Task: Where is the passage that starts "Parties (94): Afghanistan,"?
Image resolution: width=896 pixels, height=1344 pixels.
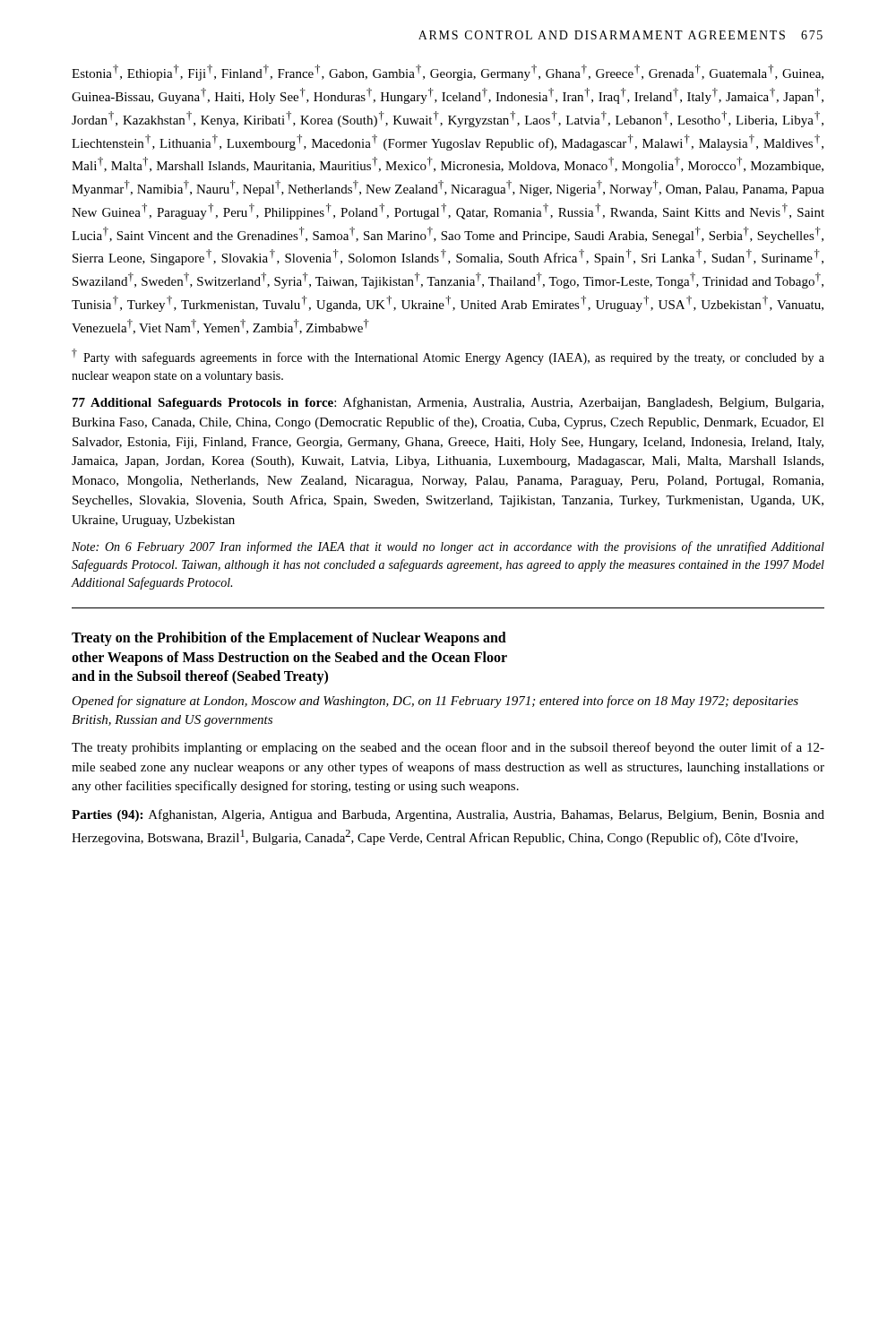Action: pos(448,826)
